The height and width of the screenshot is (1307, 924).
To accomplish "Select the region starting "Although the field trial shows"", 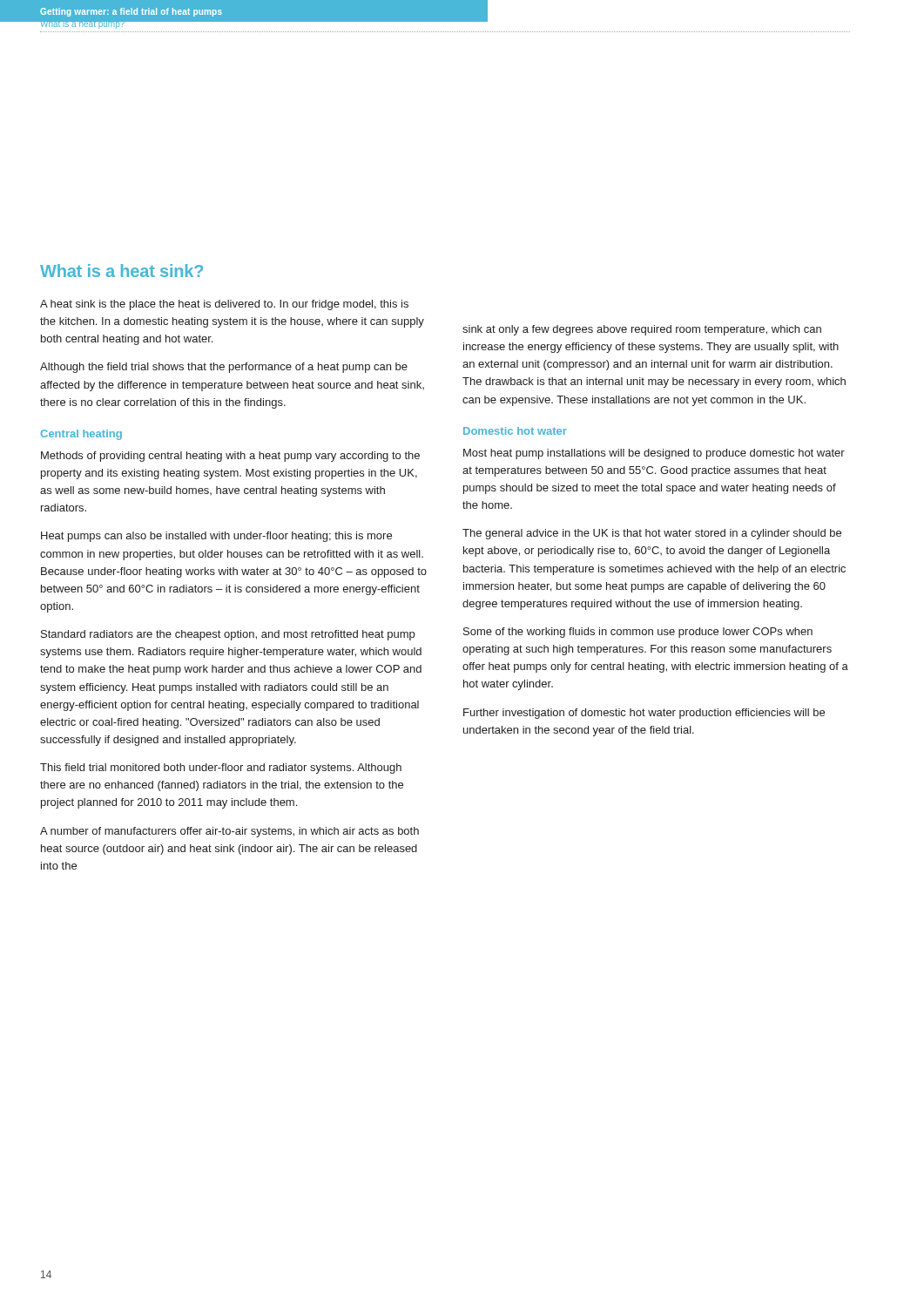I will coord(234,385).
